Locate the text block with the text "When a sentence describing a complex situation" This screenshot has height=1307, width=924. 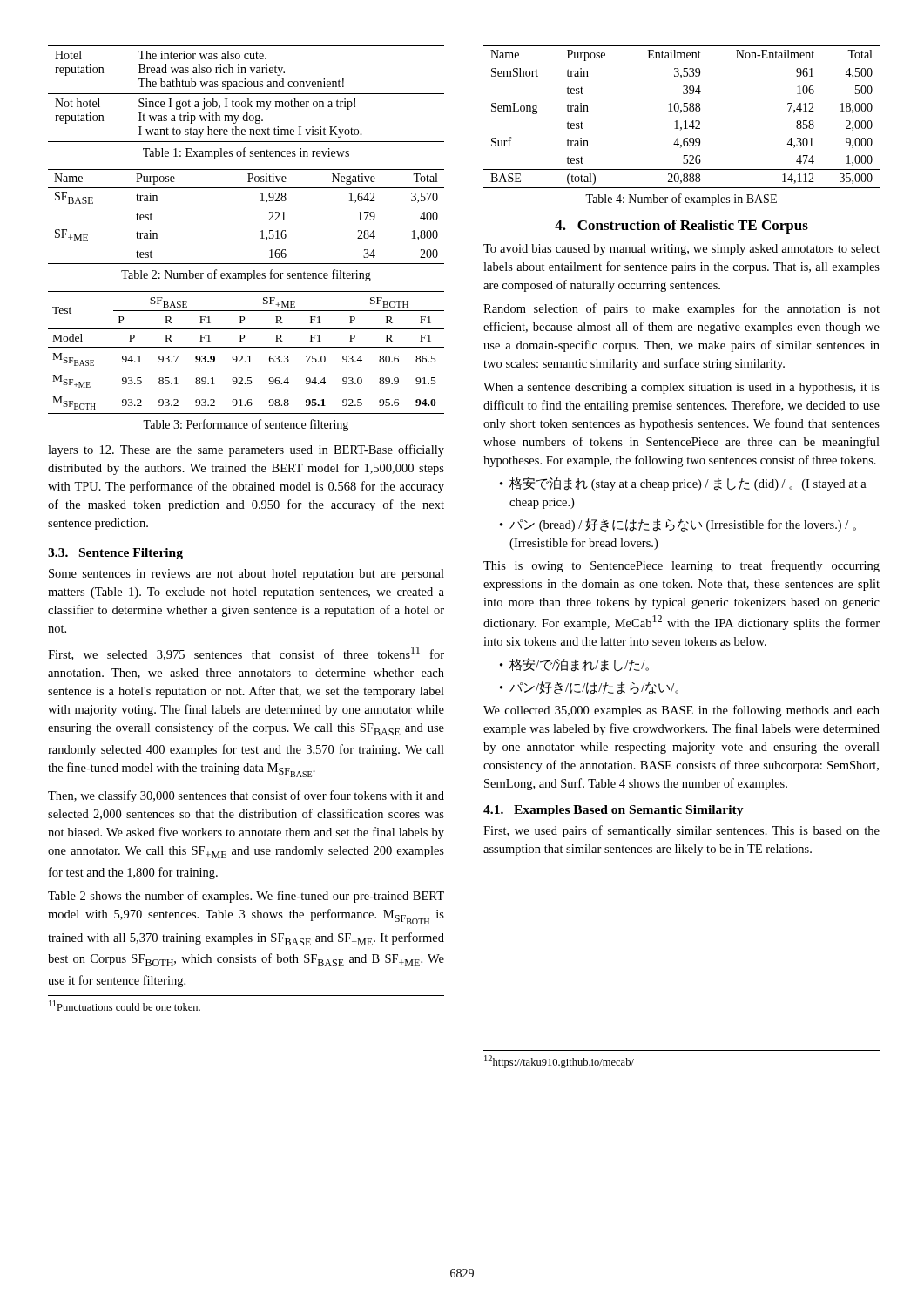pos(681,424)
